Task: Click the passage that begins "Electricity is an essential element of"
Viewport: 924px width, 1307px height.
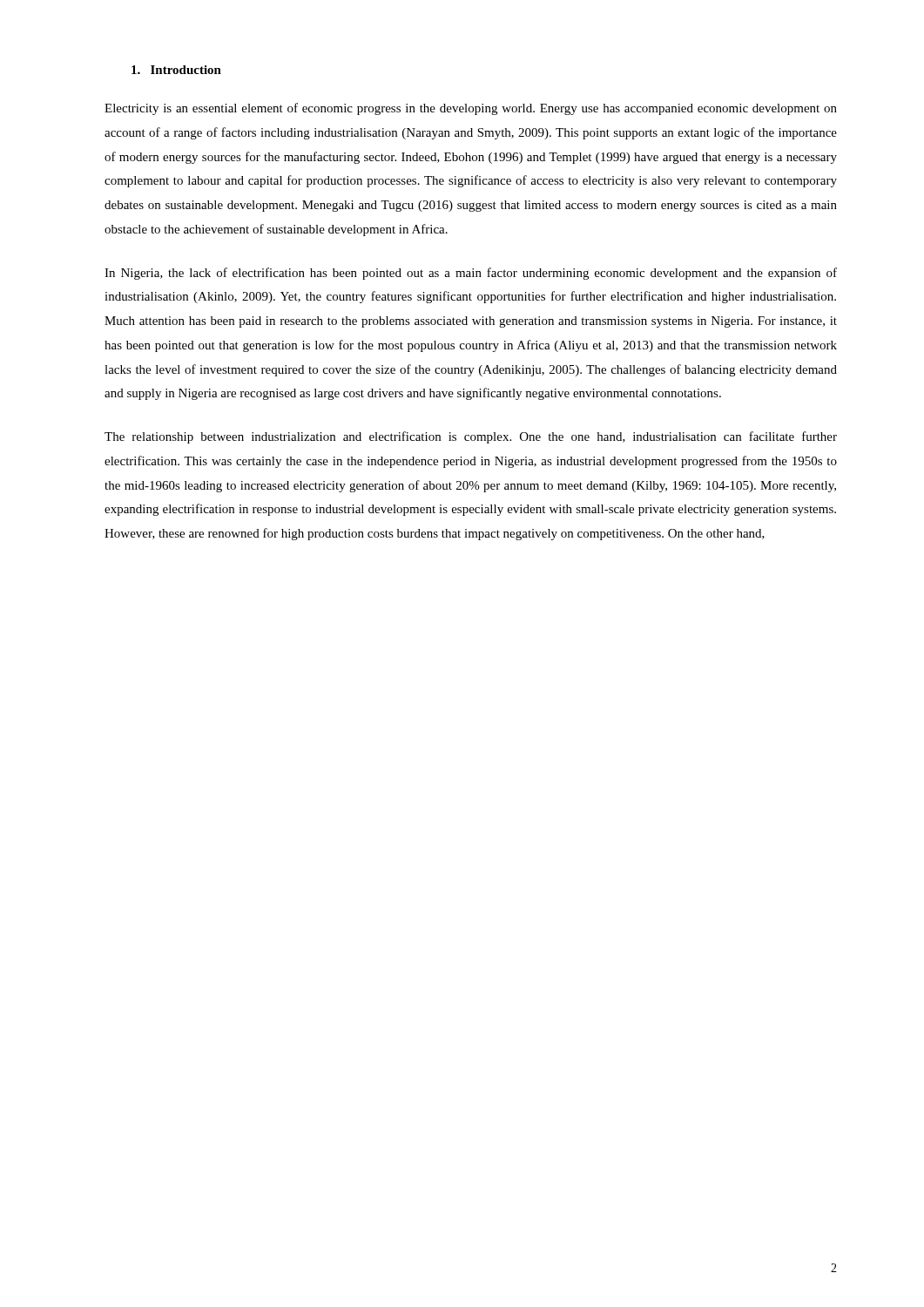Action: (471, 168)
